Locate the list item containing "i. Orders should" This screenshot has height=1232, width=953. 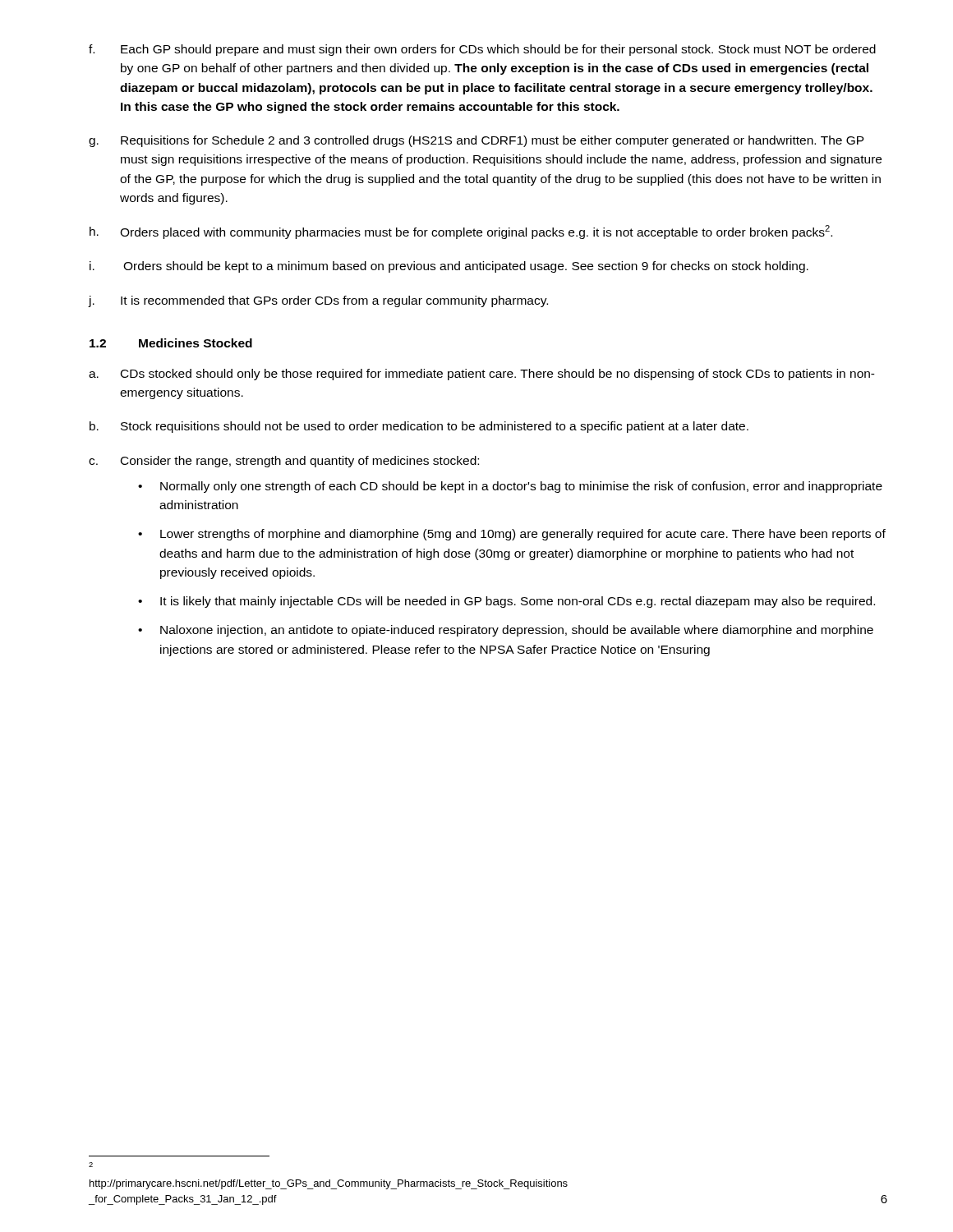(488, 266)
